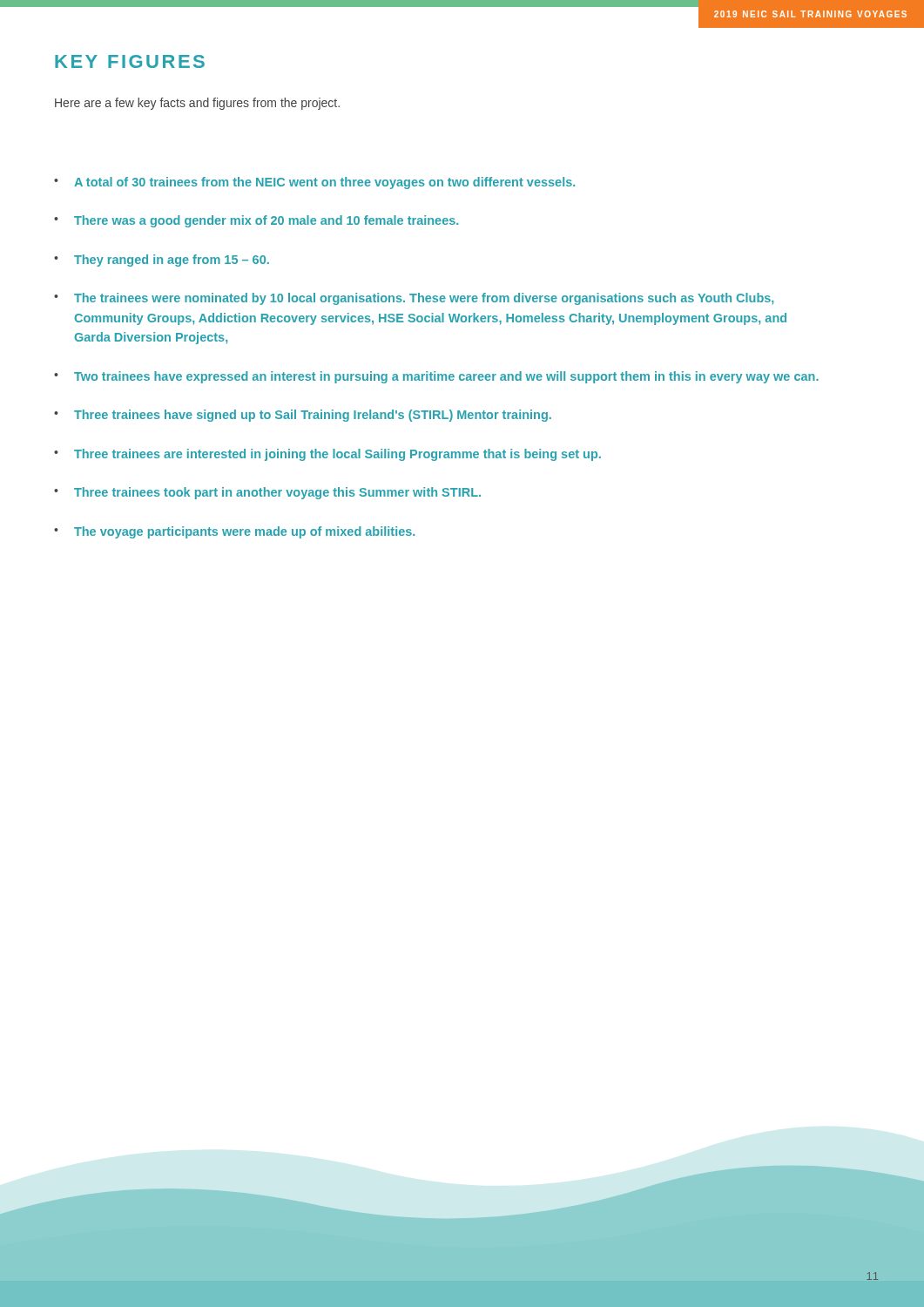Screen dimensions: 1307x924
Task: Select the text block starting "• Three trainees are interested in joining the"
Action: (x=328, y=454)
